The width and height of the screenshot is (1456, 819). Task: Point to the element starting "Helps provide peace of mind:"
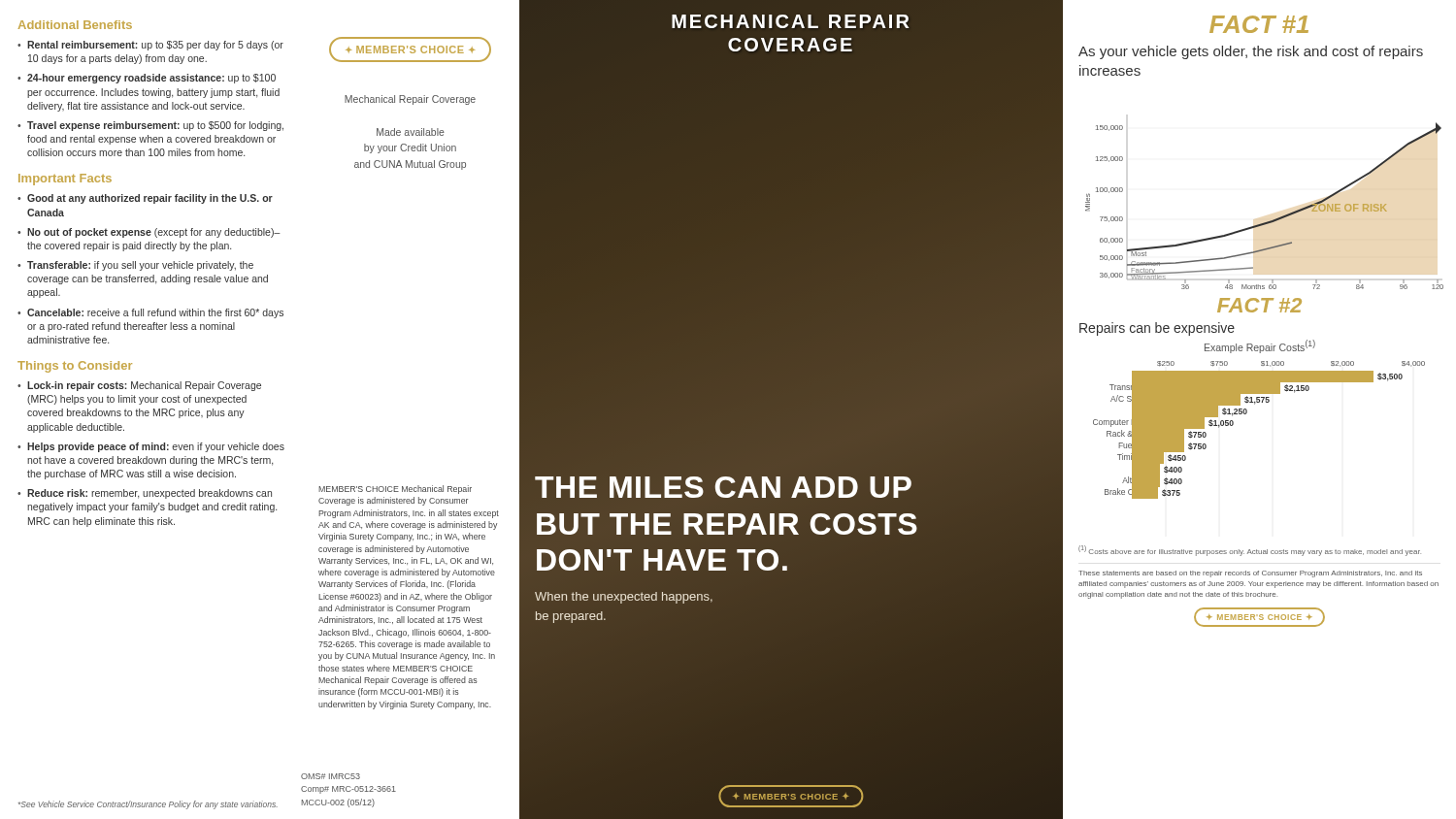tap(156, 460)
